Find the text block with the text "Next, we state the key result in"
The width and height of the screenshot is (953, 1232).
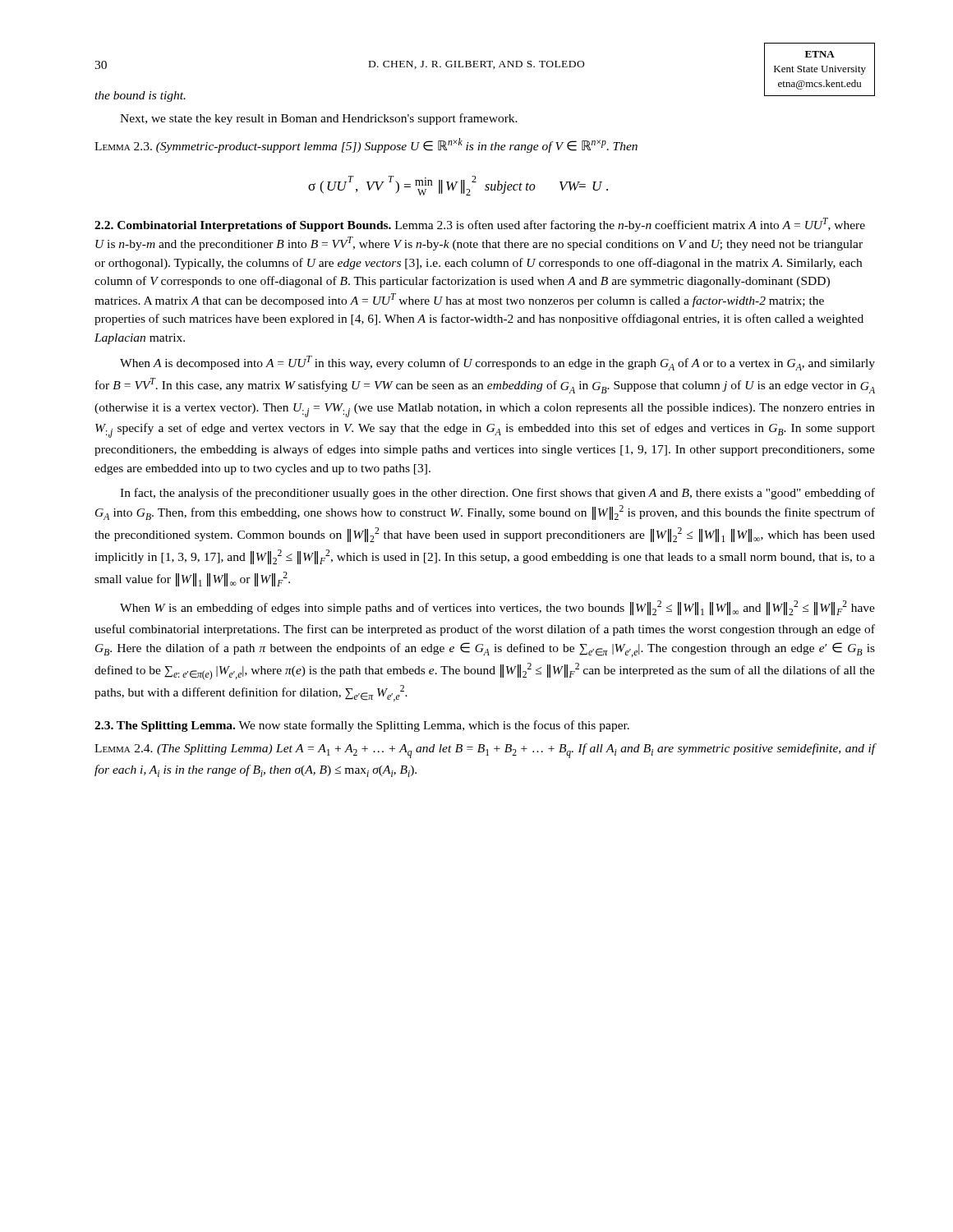point(319,118)
